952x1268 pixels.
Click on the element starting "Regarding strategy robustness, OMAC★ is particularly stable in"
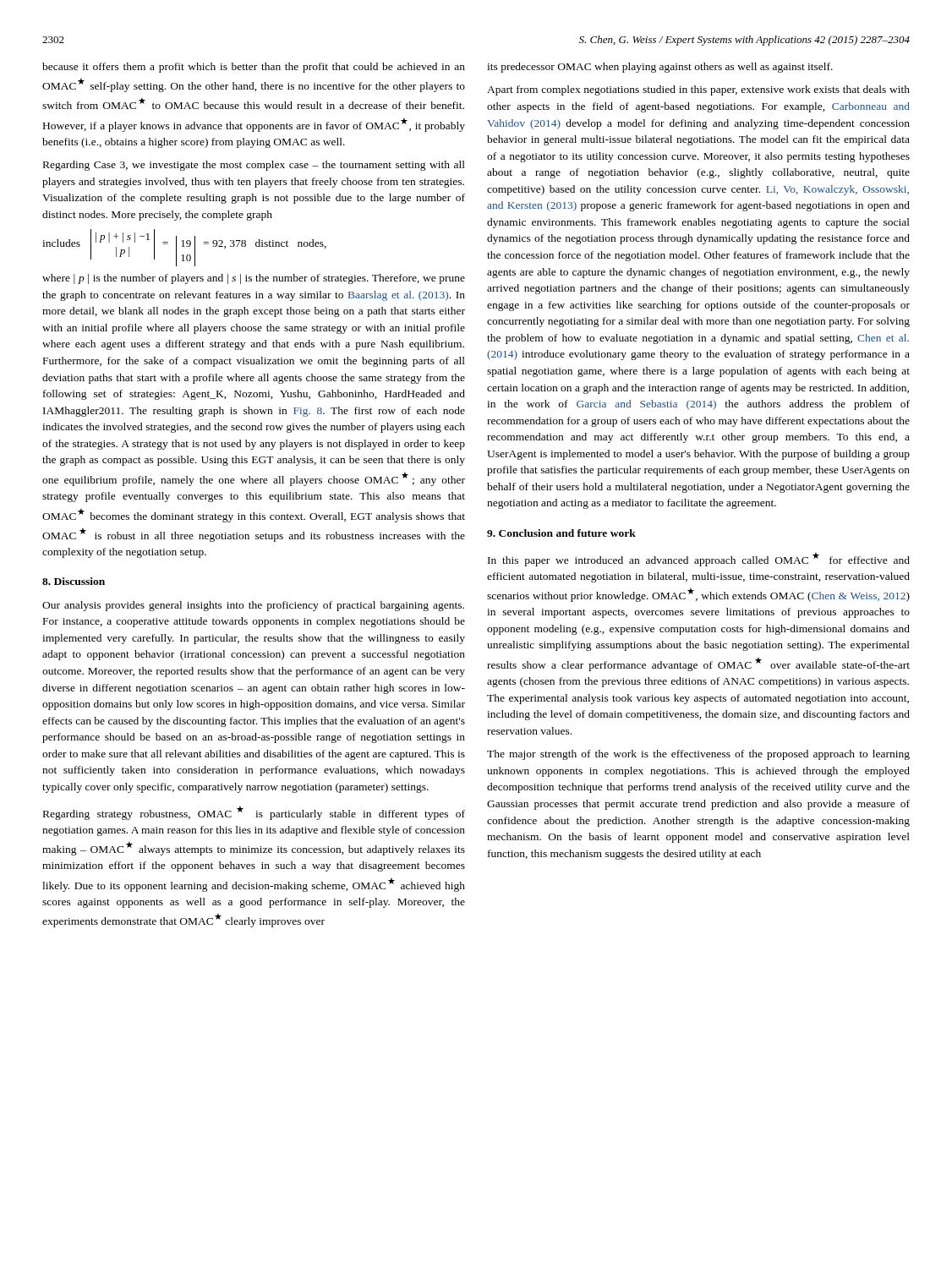pyautogui.click(x=254, y=866)
